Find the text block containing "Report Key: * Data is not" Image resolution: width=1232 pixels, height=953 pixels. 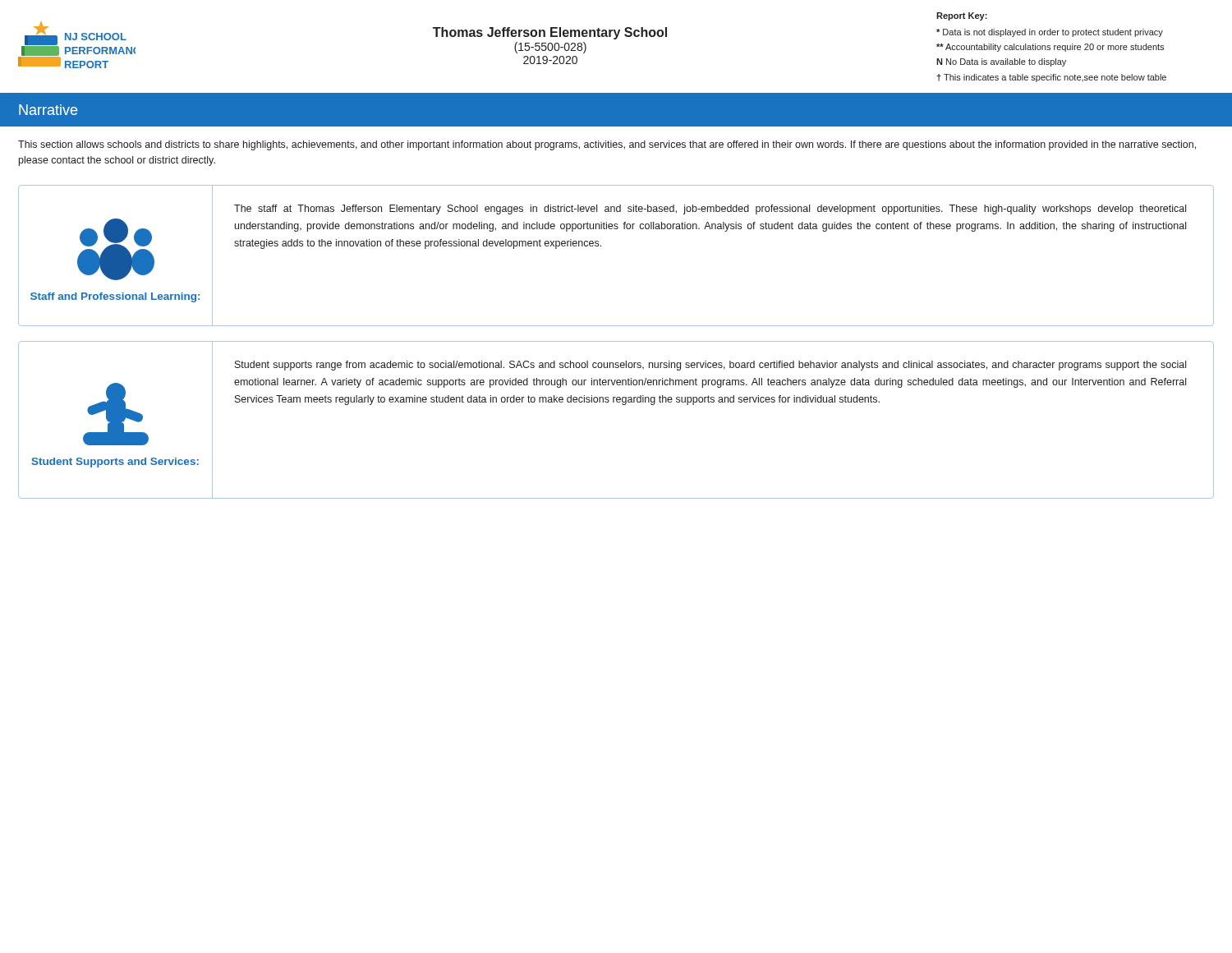(1076, 46)
